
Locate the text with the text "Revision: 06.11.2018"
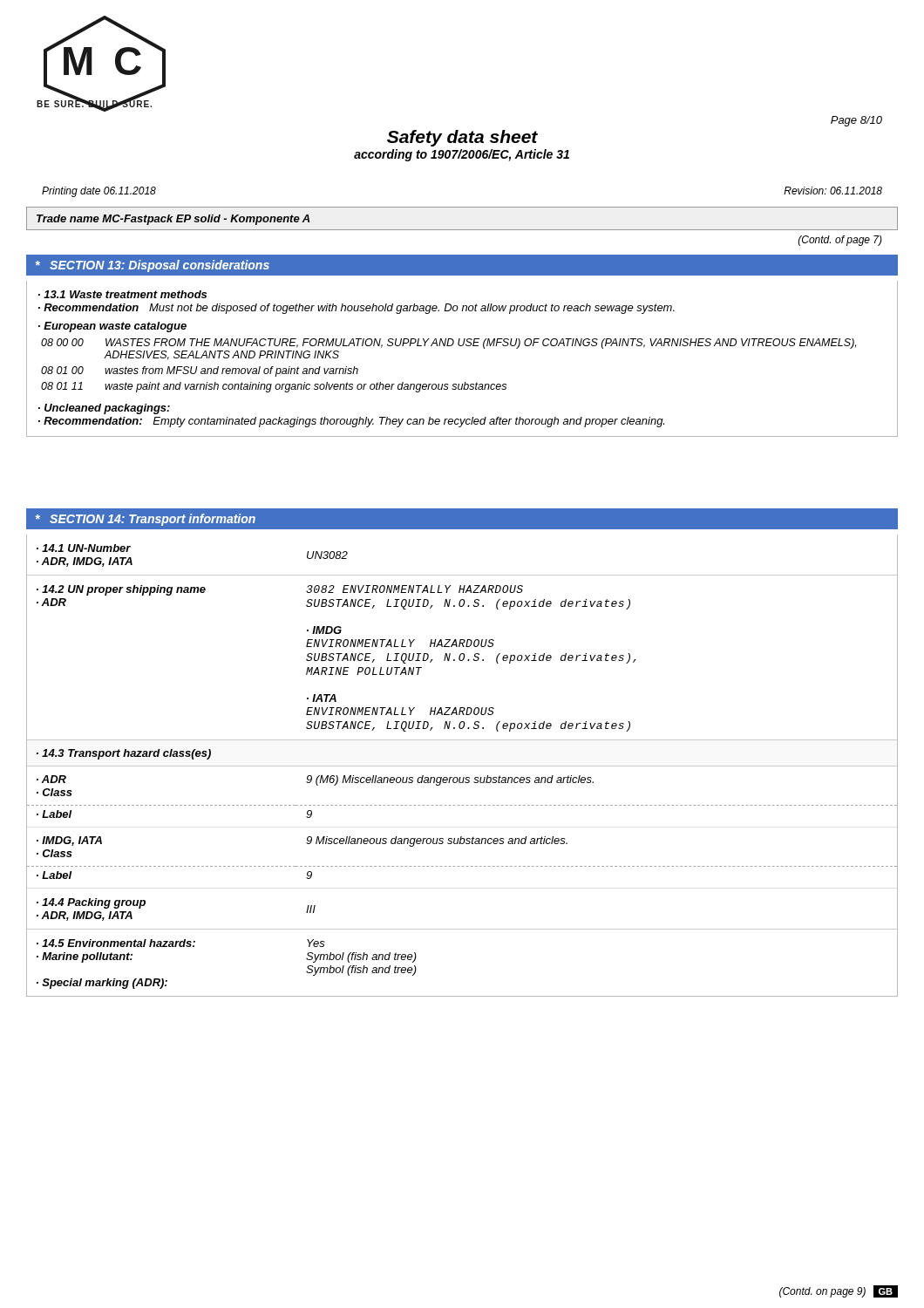833,191
